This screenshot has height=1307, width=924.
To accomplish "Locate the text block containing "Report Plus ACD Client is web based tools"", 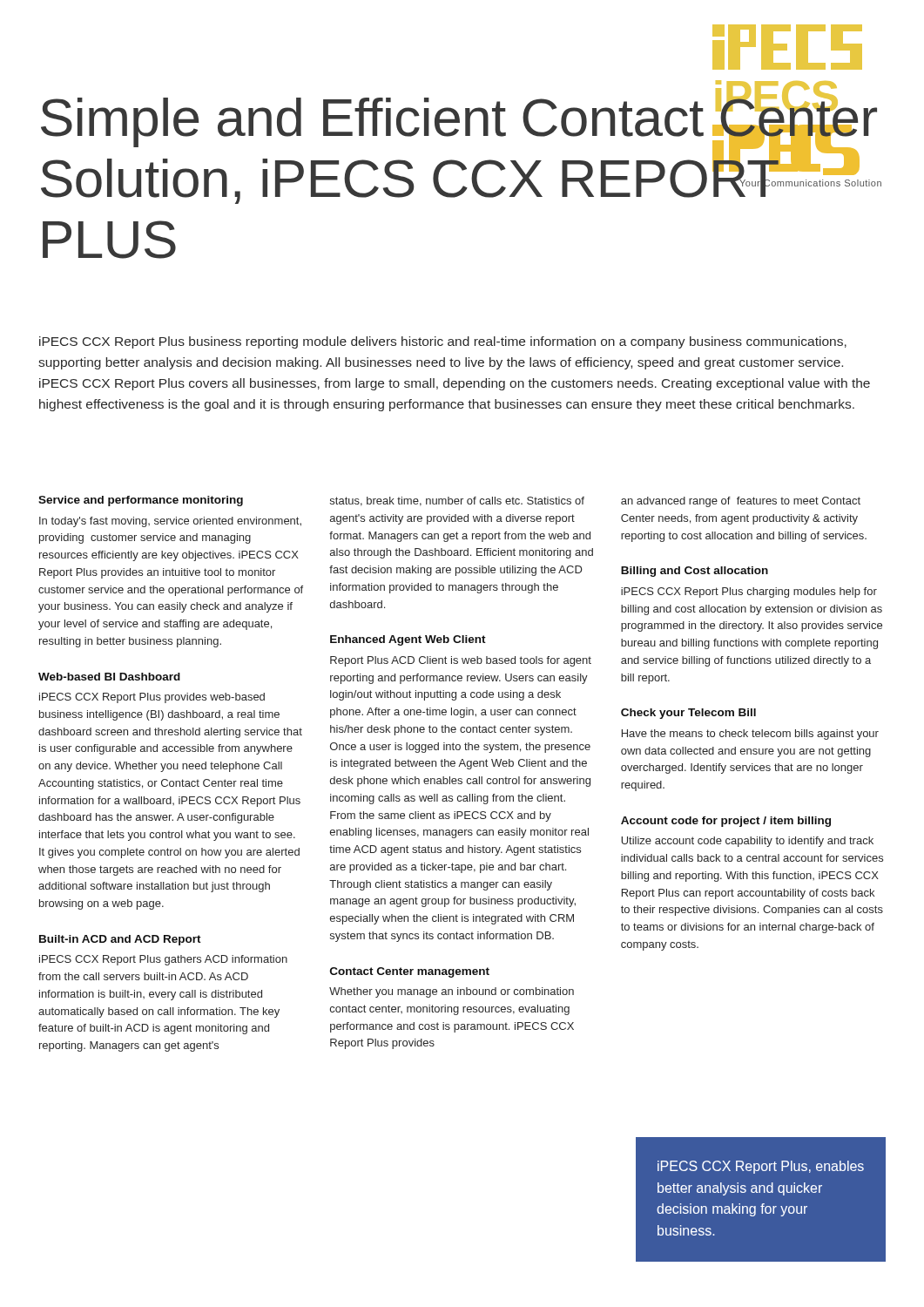I will click(462, 798).
